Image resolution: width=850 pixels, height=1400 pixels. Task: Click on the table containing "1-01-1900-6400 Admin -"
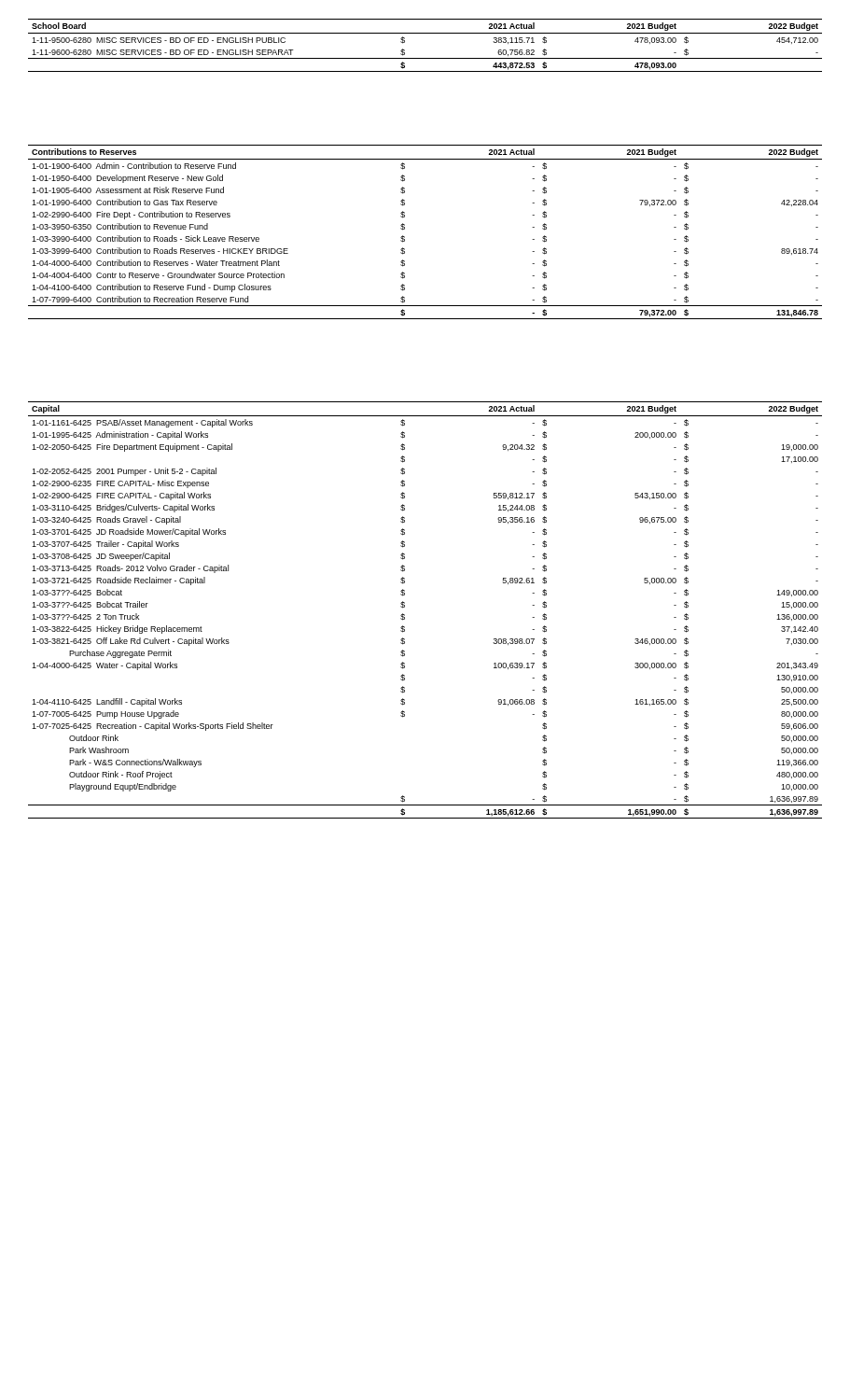click(425, 232)
